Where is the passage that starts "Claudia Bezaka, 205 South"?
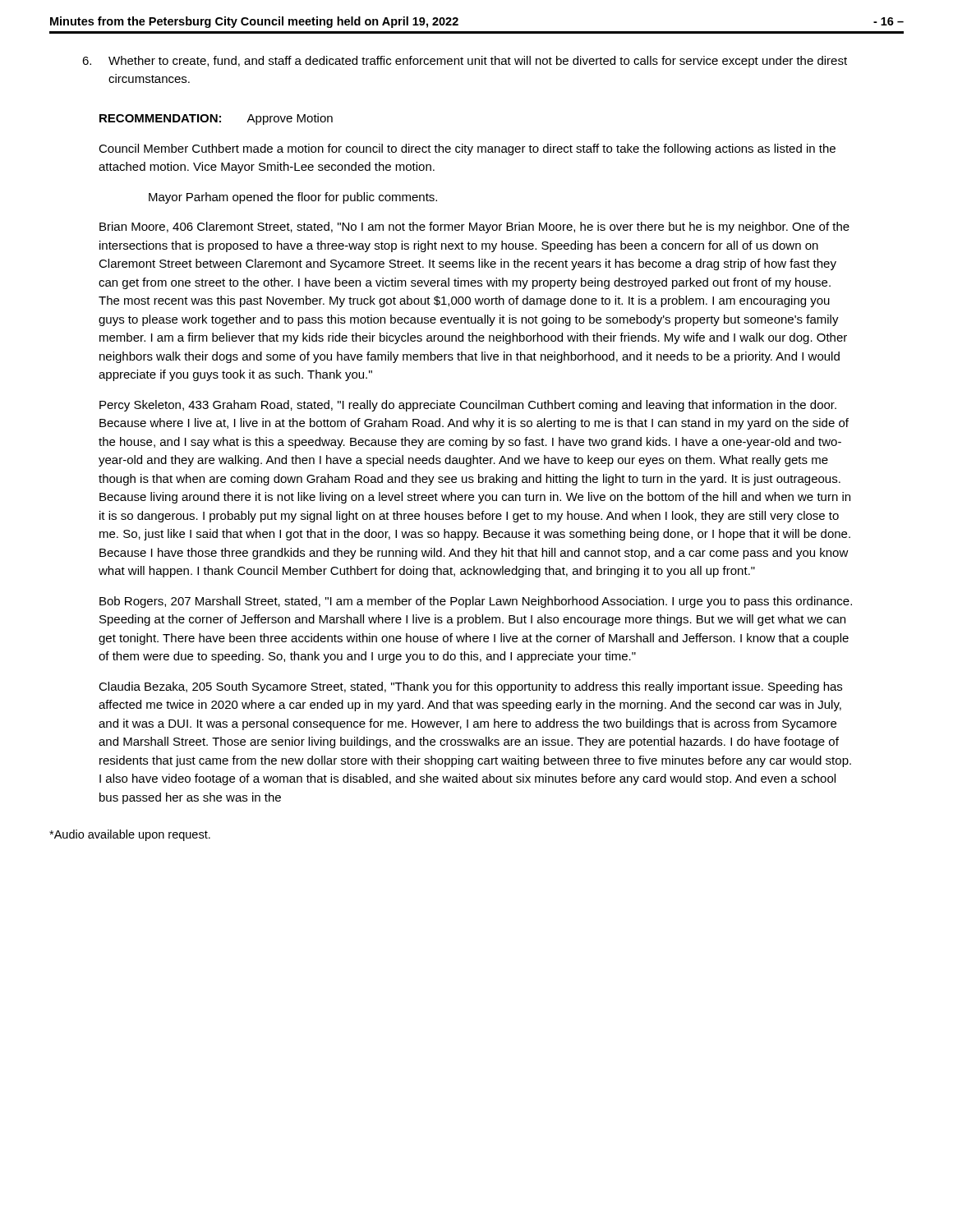Viewport: 953px width, 1232px height. coord(475,741)
